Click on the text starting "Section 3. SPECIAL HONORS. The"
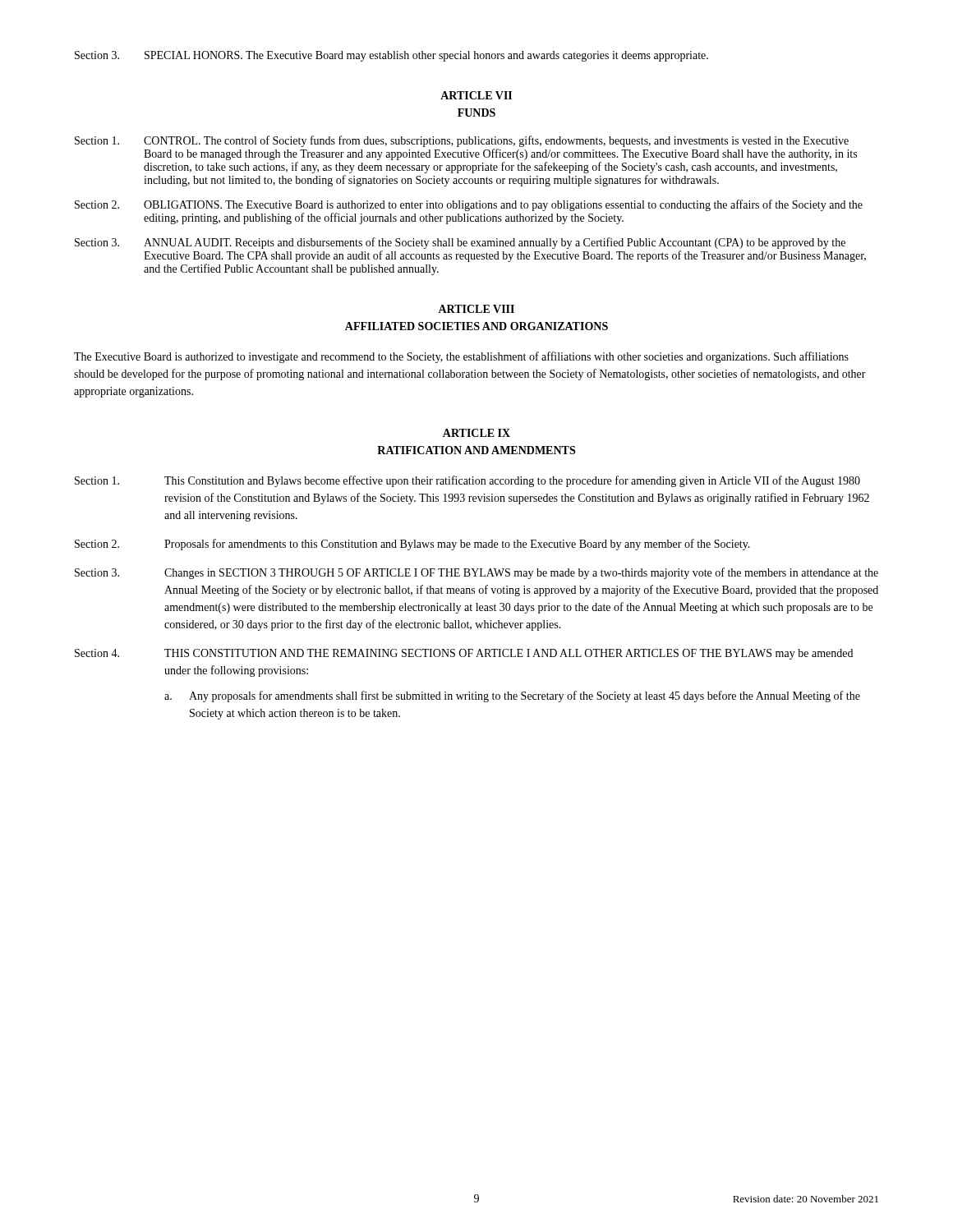953x1232 pixels. (476, 56)
